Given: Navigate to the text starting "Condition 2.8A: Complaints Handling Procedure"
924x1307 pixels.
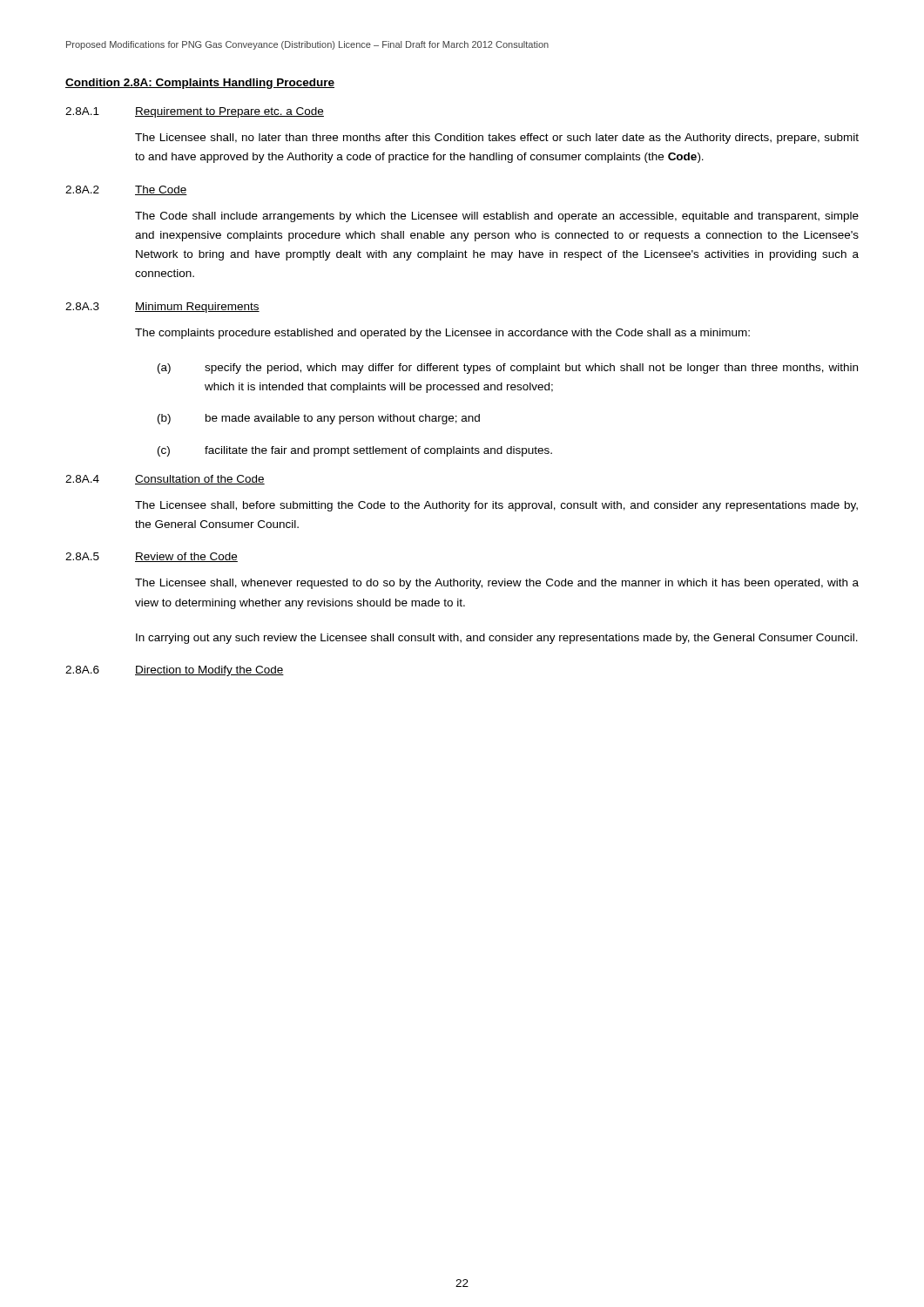Looking at the screenshot, I should pyautogui.click(x=200, y=82).
